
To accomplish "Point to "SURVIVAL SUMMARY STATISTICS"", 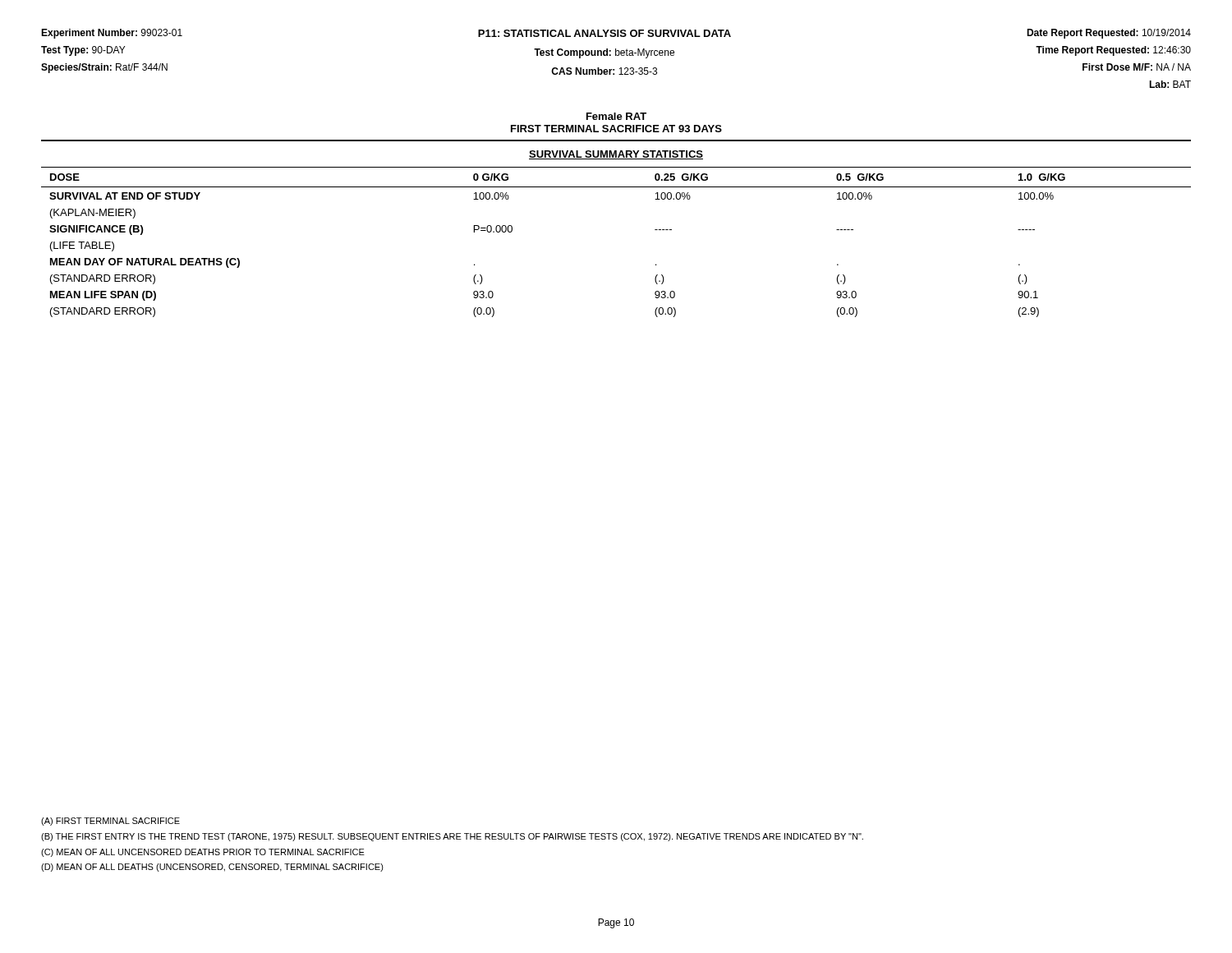I will coord(616,154).
